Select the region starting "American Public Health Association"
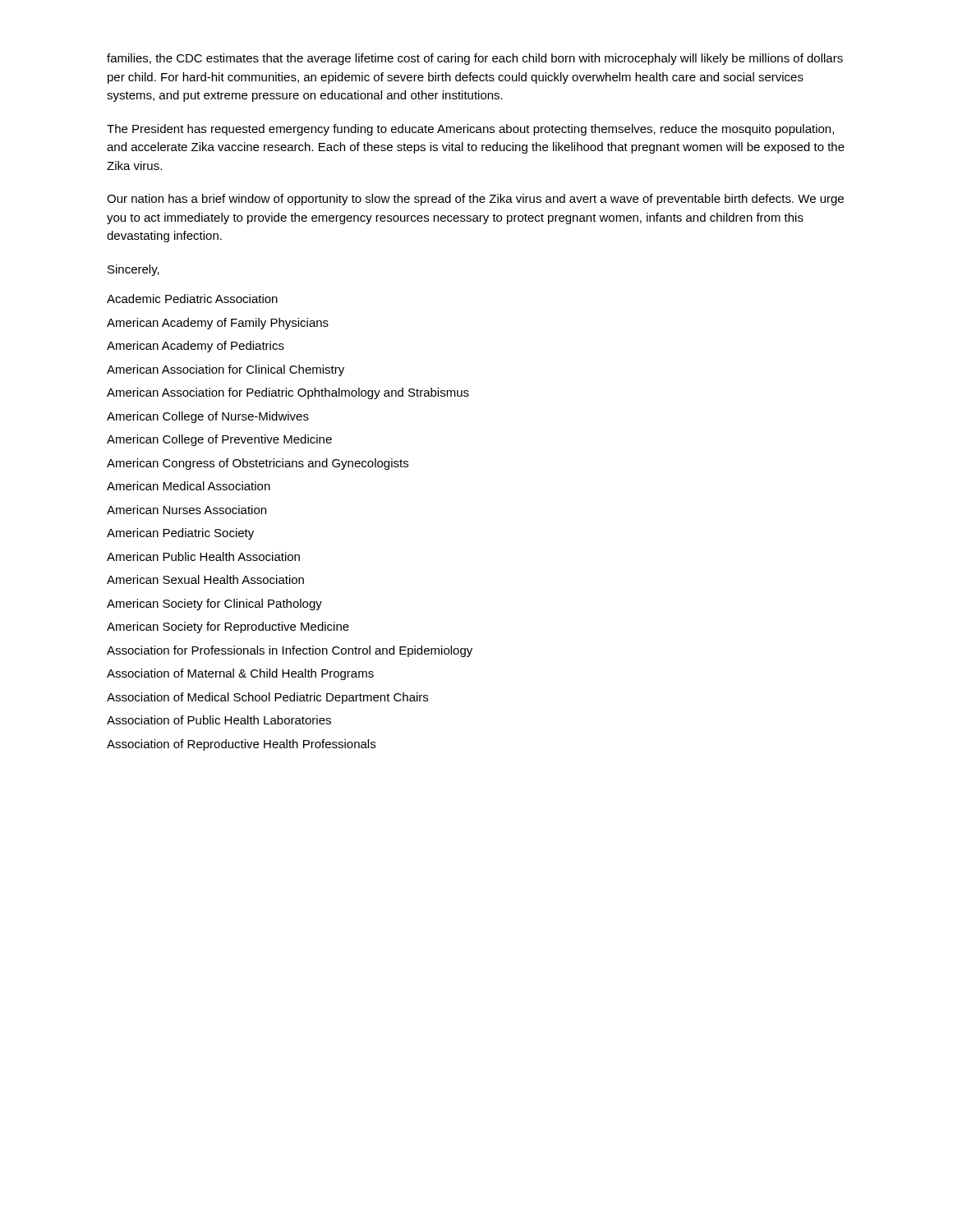 coord(204,556)
